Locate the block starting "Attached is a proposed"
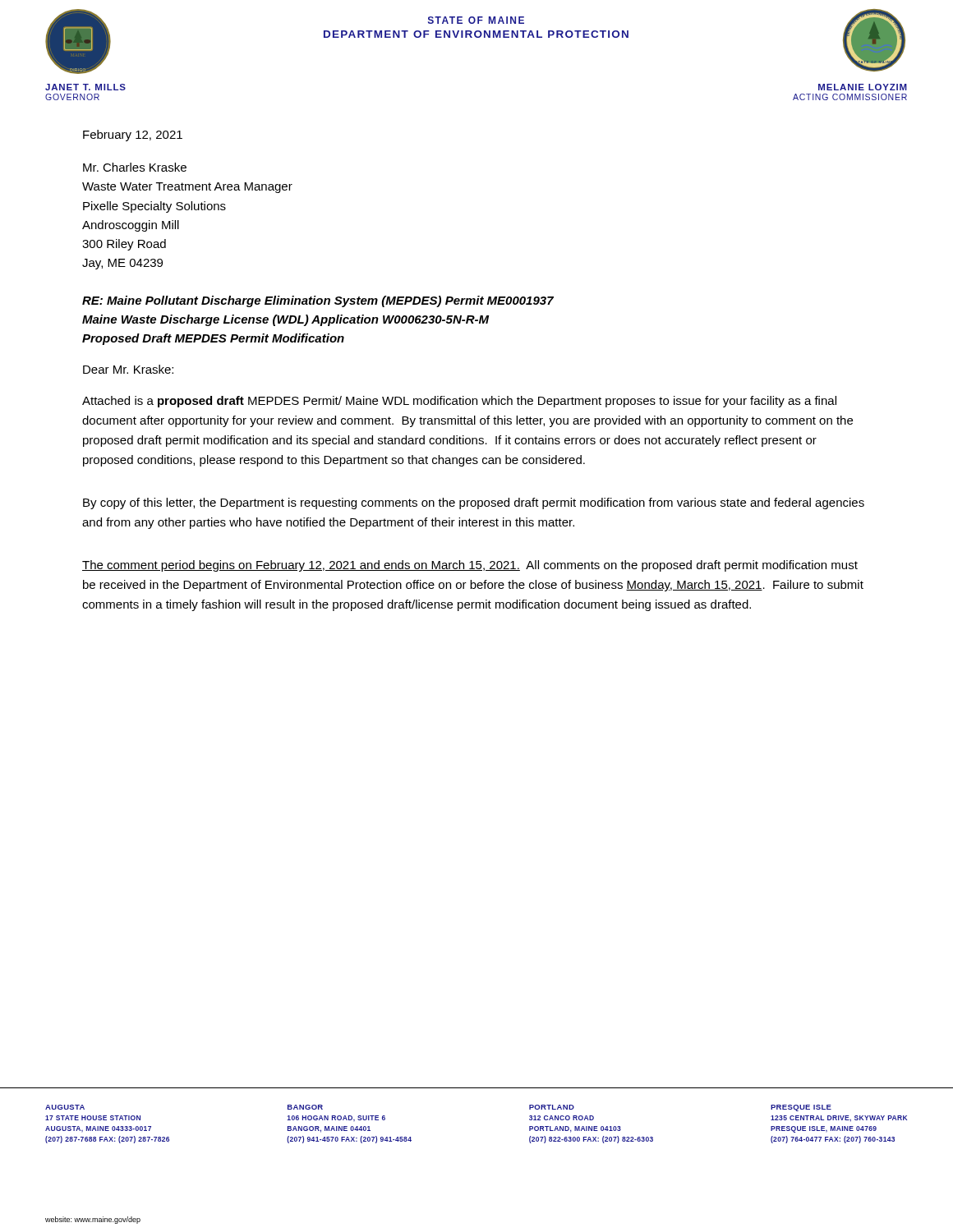This screenshot has height=1232, width=953. click(x=468, y=430)
